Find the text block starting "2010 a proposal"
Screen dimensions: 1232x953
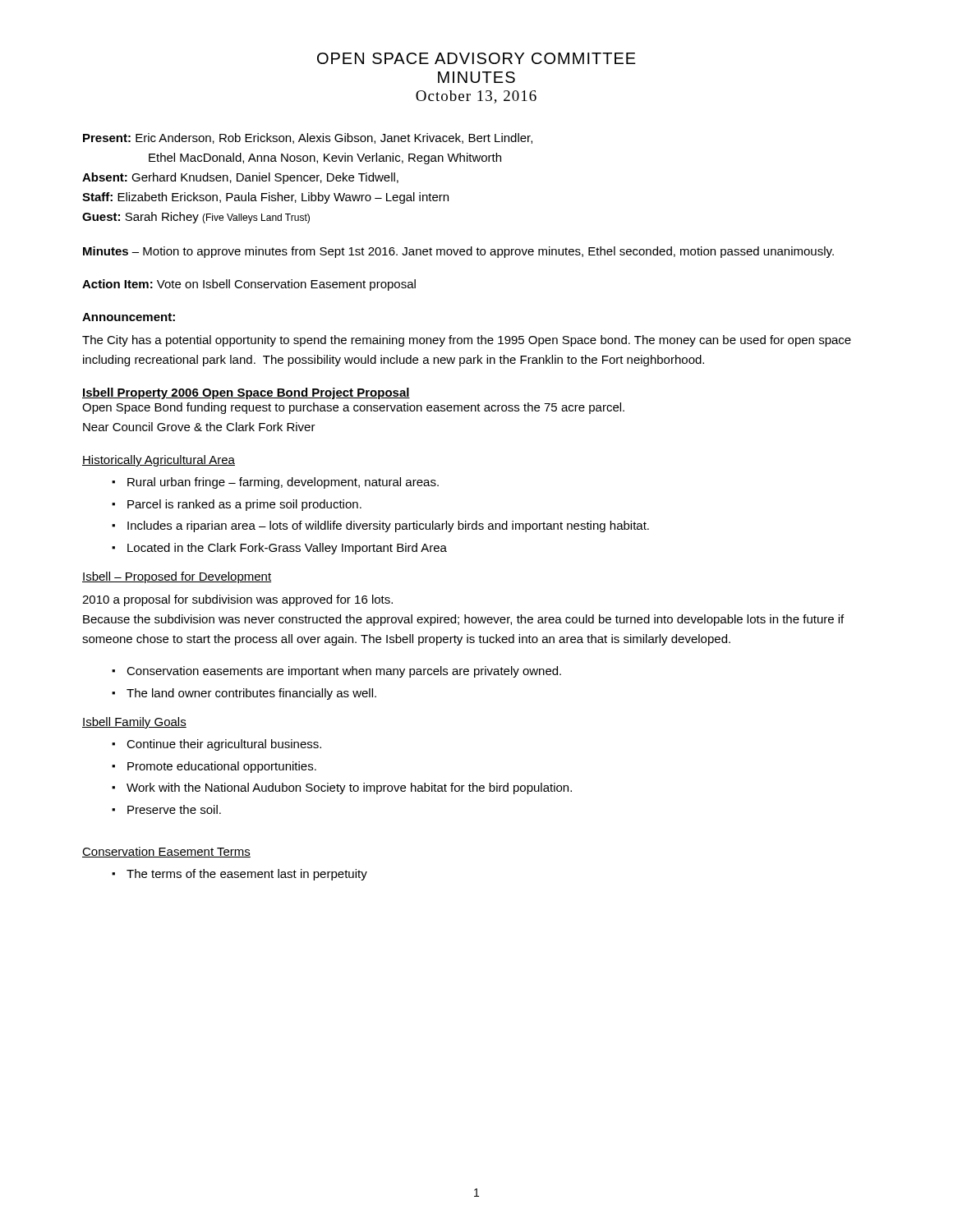pos(463,619)
